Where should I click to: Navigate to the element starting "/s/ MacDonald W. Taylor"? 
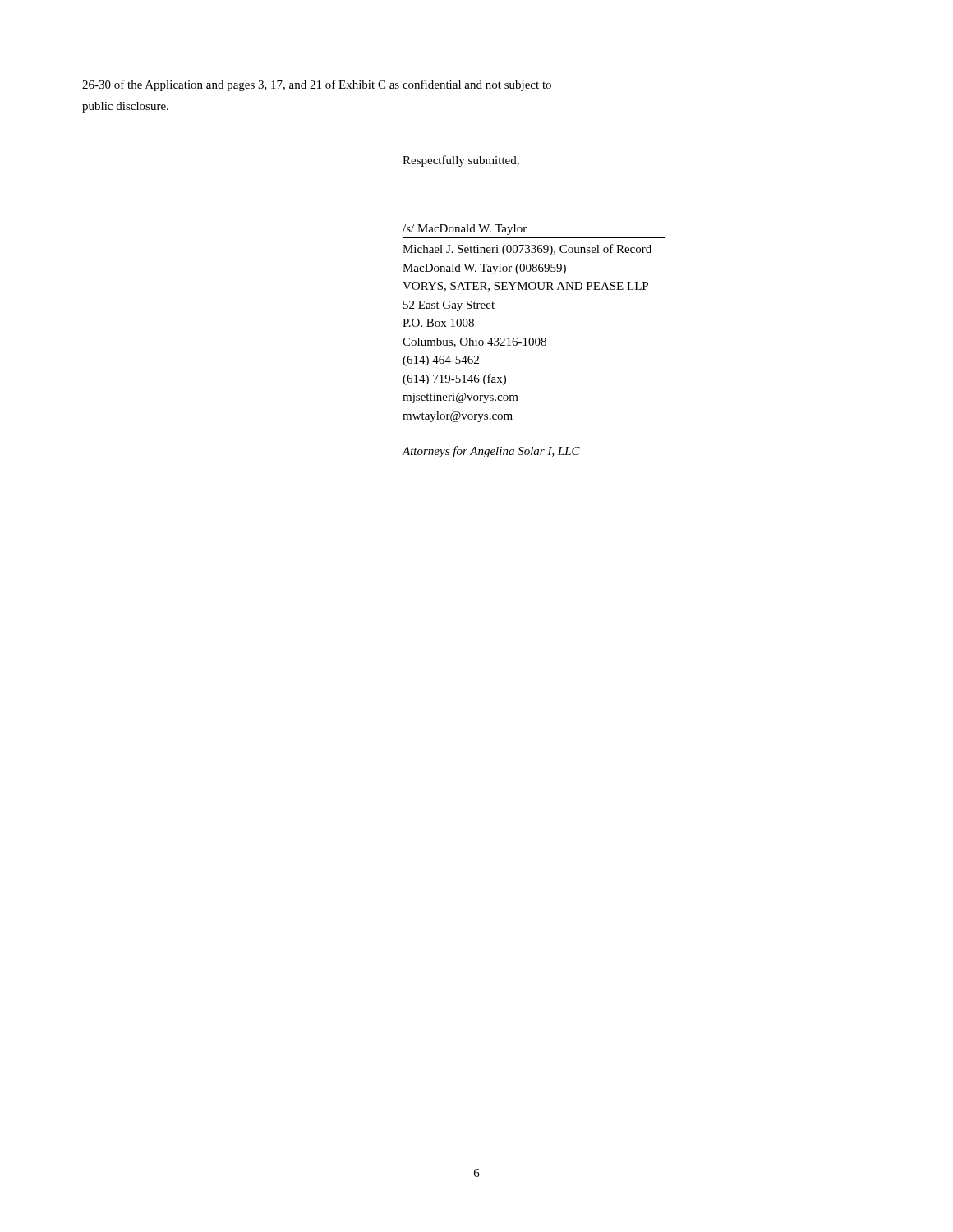pos(465,230)
